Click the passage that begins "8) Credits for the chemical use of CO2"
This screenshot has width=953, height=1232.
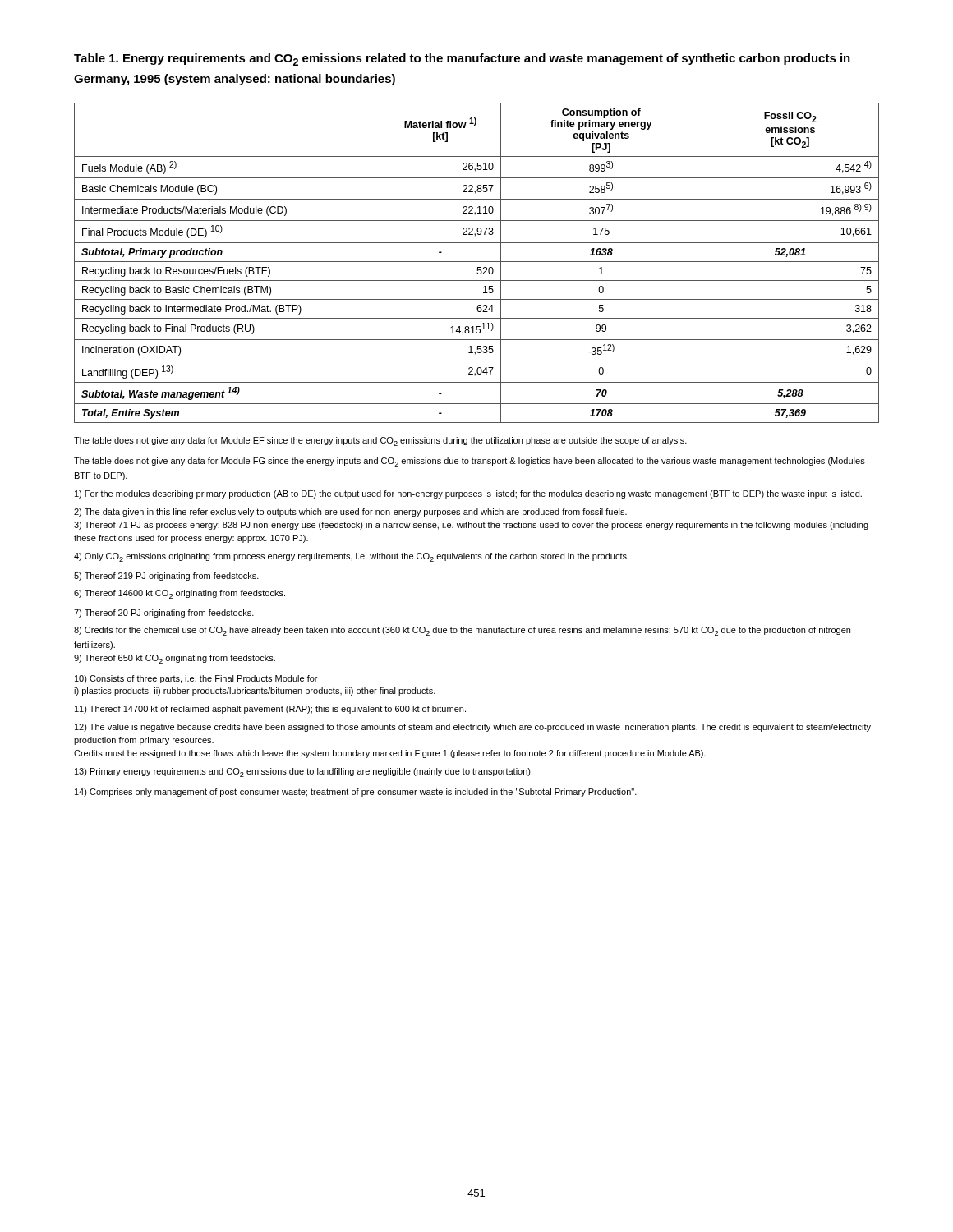click(462, 631)
